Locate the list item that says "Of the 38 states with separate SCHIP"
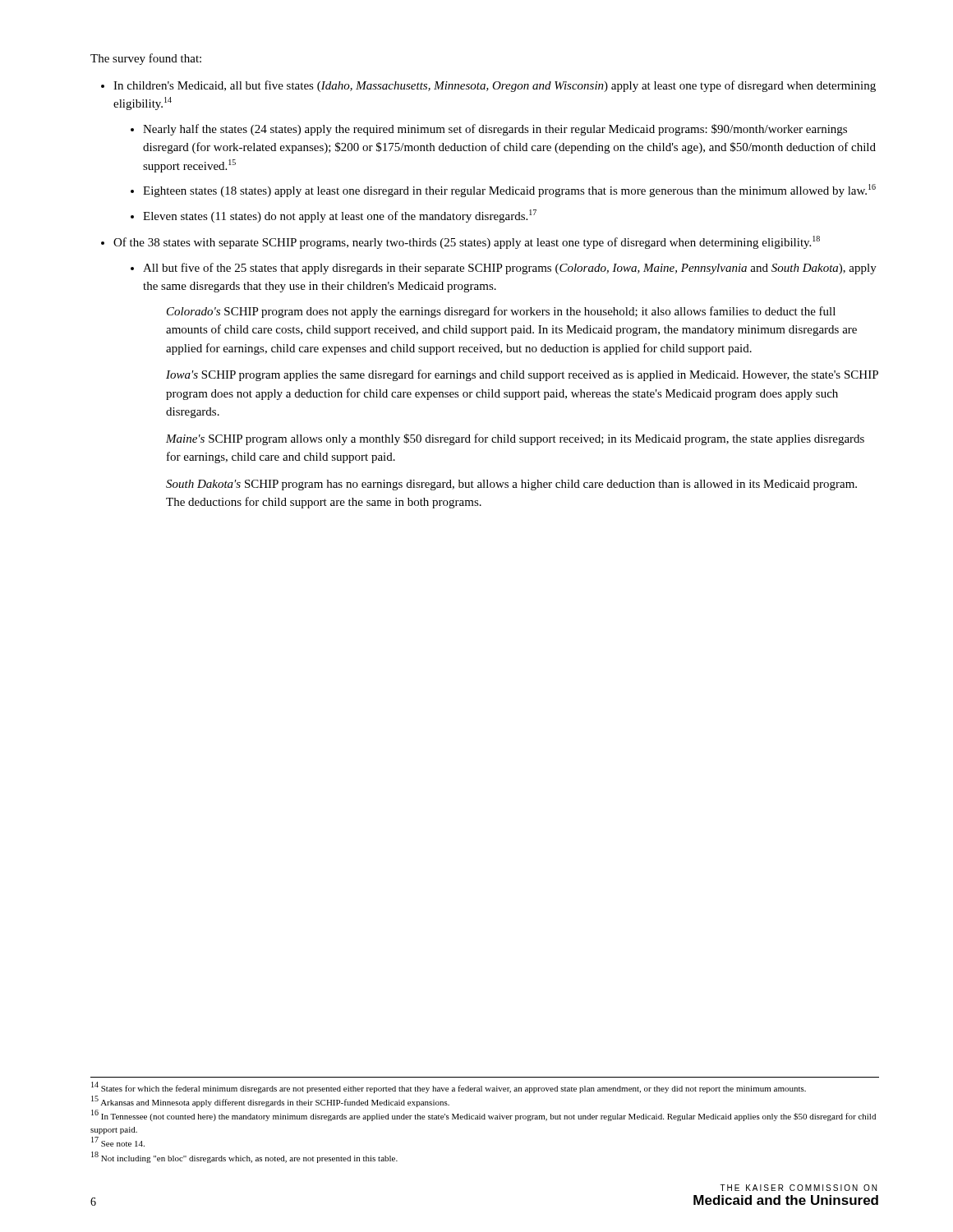The image size is (953, 1232). tap(496, 373)
